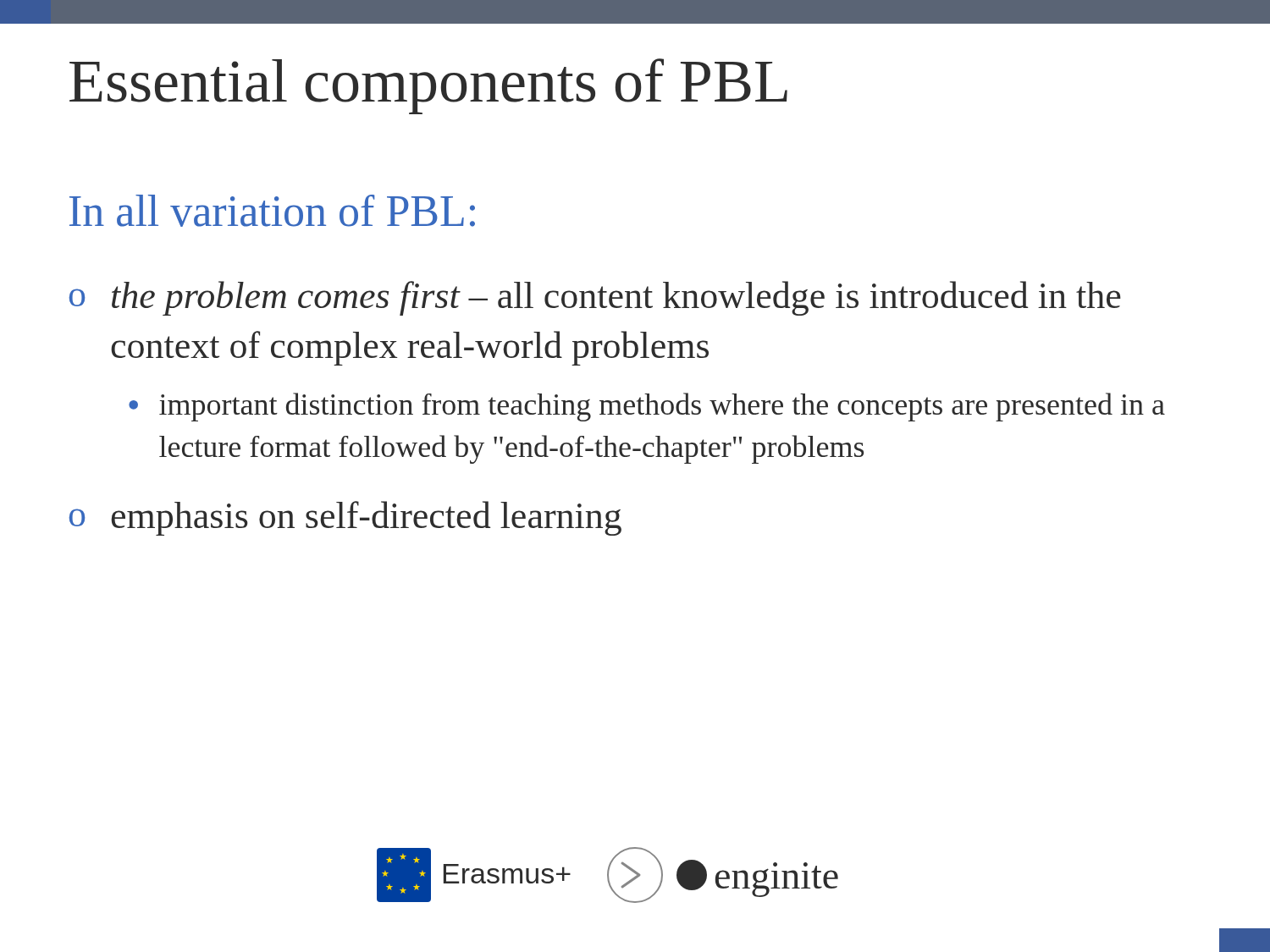Locate the text "In all variation of PBL:"
This screenshot has width=1270, height=952.
pyautogui.click(x=273, y=211)
